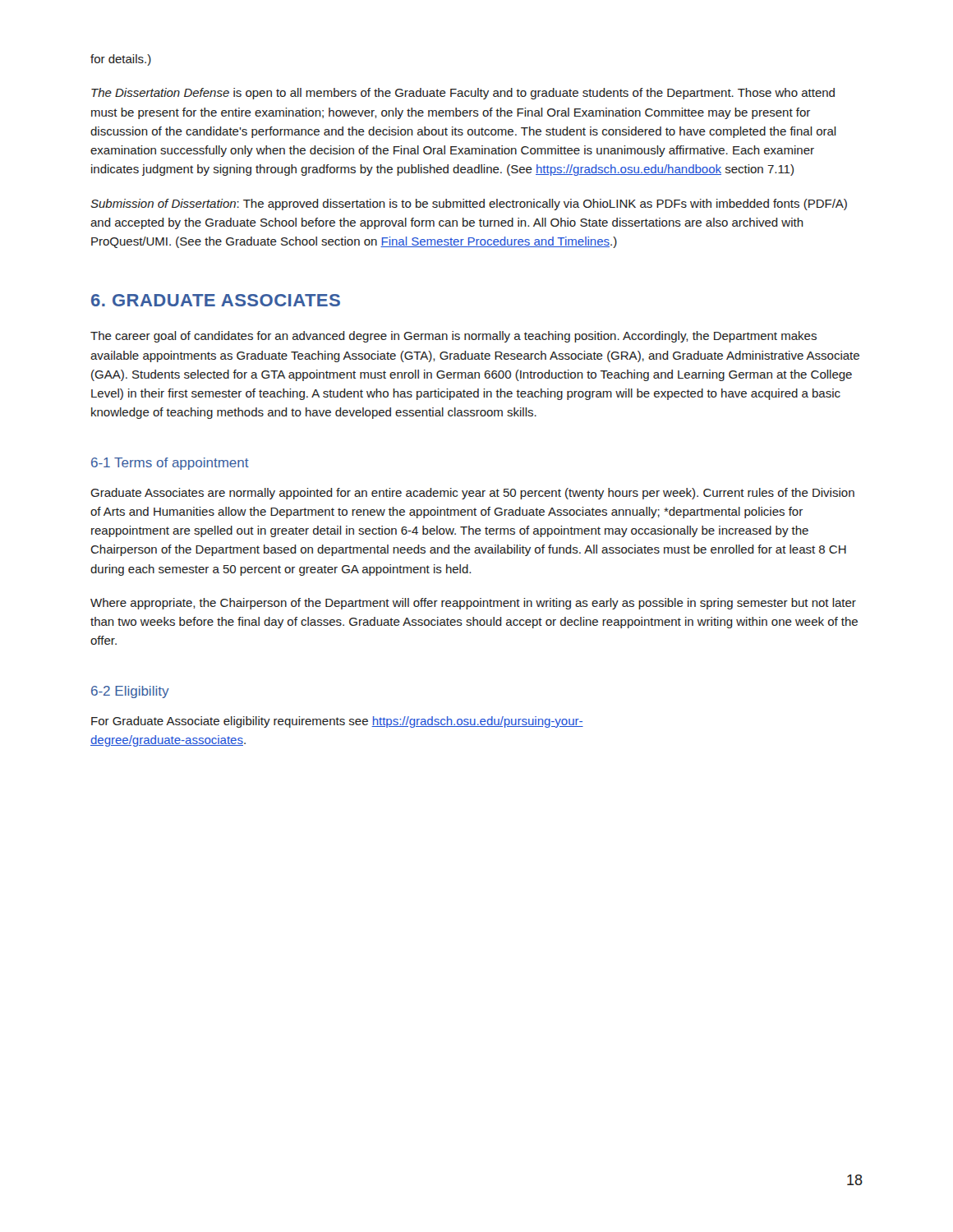Click on the text block with the text "The career goal of candidates"

pos(475,374)
